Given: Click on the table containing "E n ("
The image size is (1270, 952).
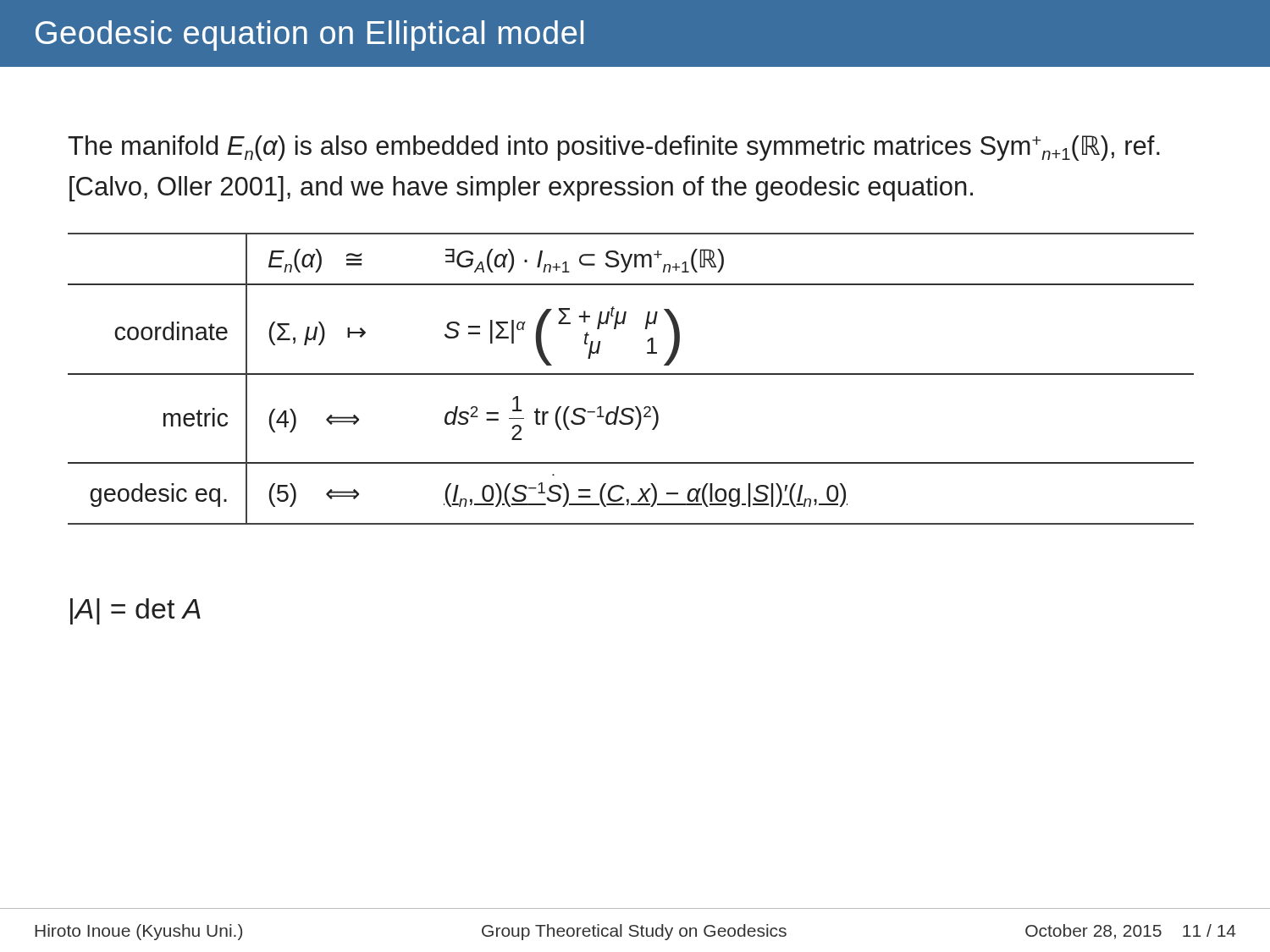Looking at the screenshot, I should click(635, 366).
